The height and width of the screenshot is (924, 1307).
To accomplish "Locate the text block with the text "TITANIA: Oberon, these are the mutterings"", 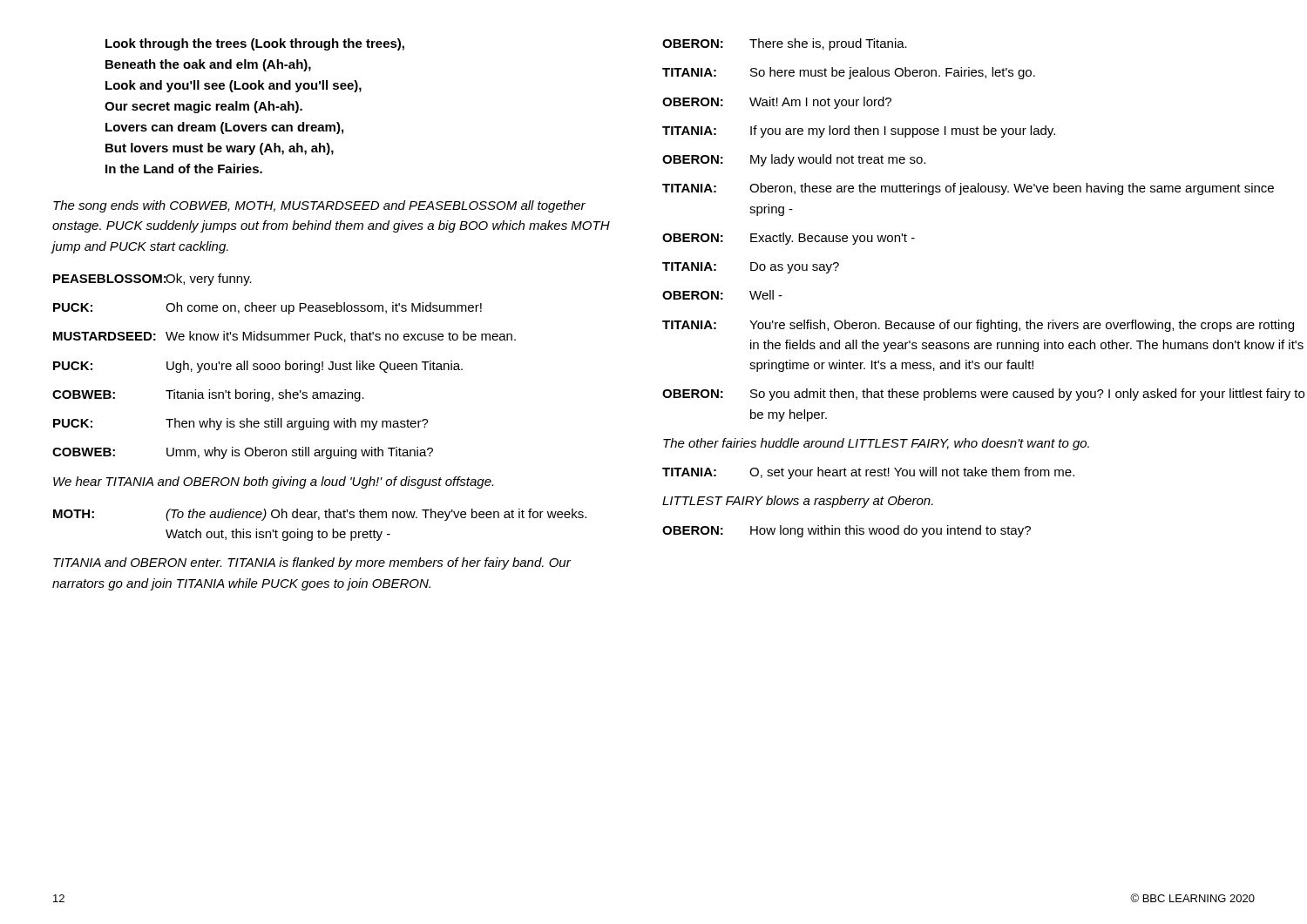I will [x=985, y=198].
